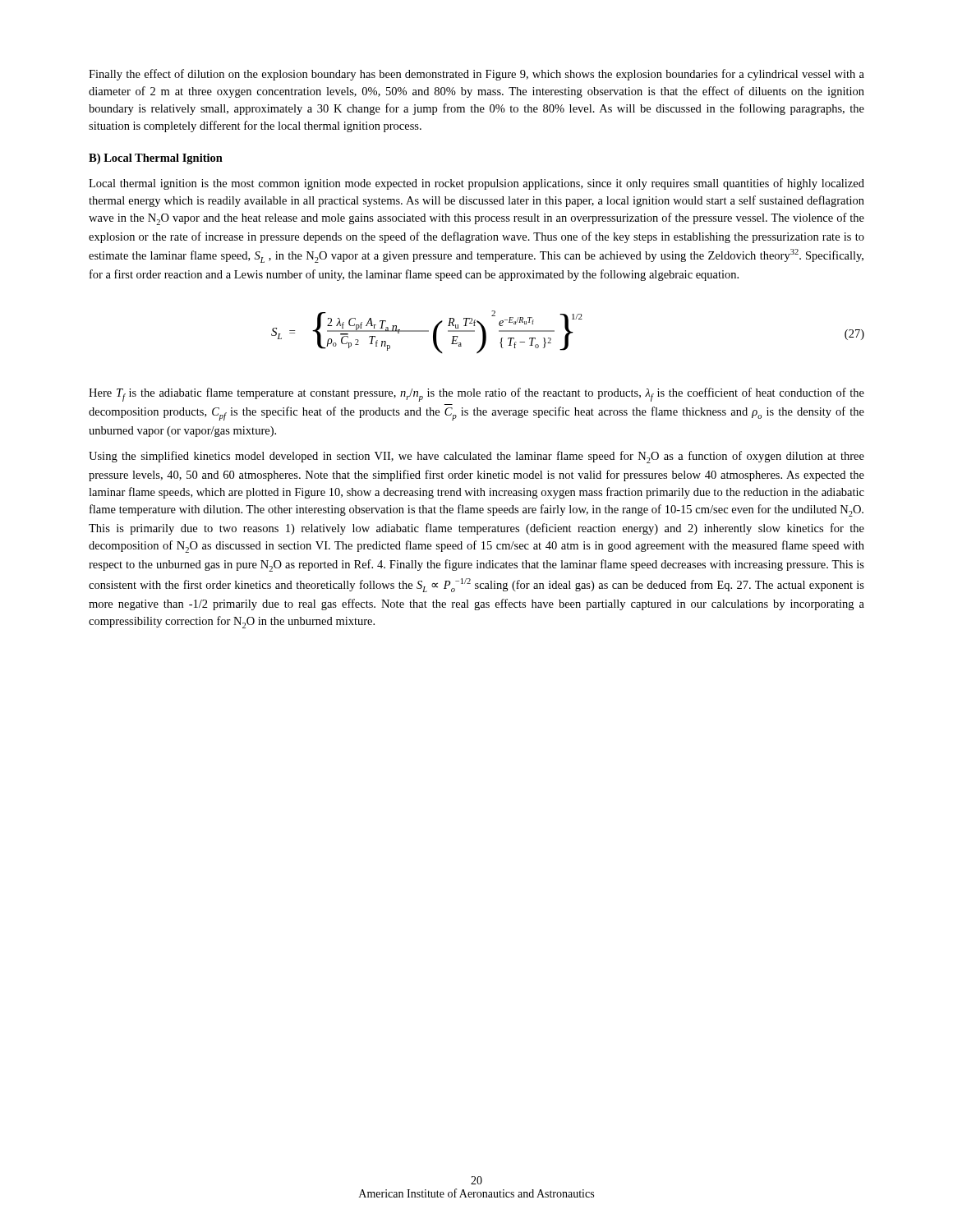Point to the passage starting "Local thermal ignition is"
This screenshot has width=953, height=1232.
coord(476,229)
